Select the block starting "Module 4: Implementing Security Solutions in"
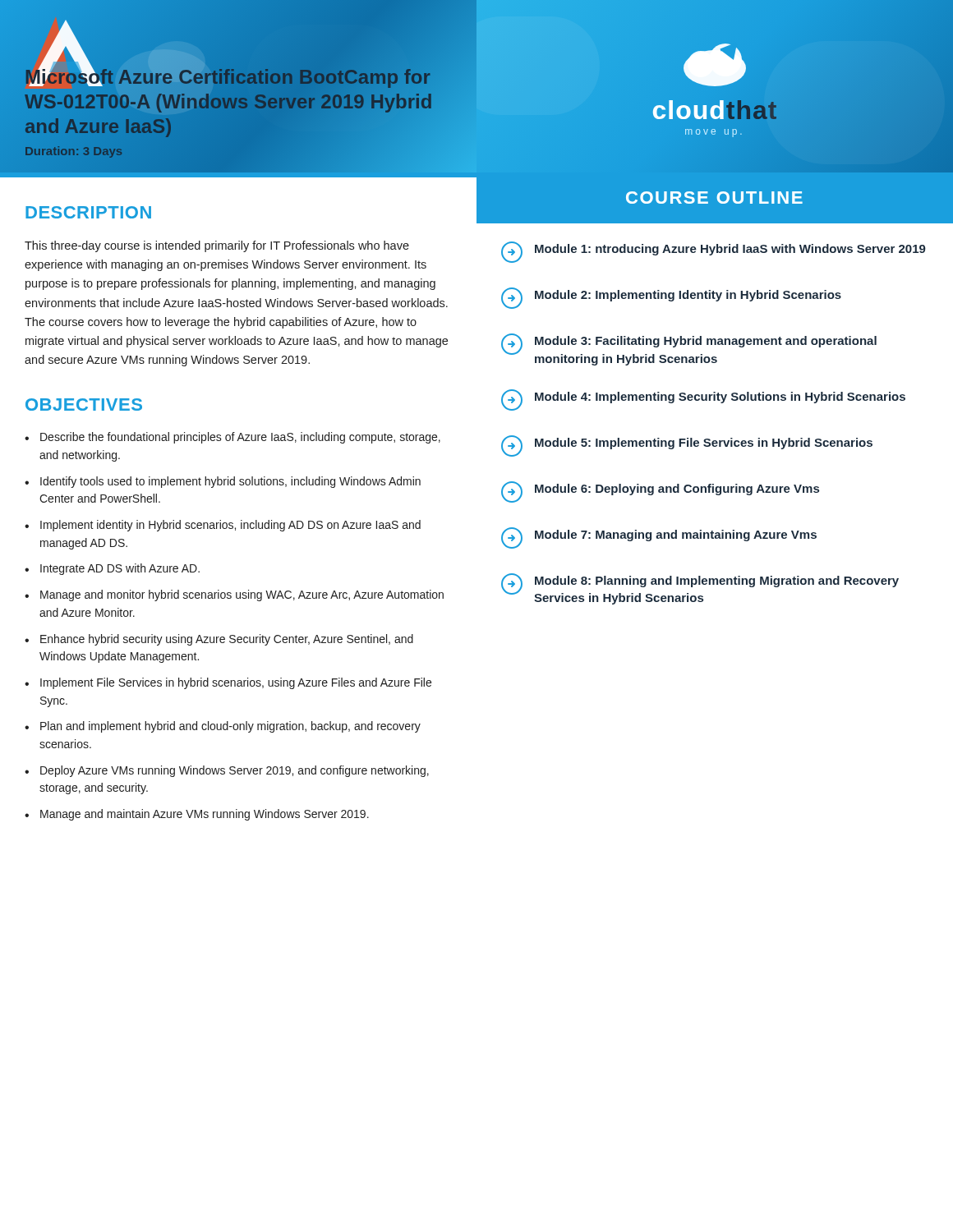Screen dimensions: 1232x953 click(x=704, y=400)
